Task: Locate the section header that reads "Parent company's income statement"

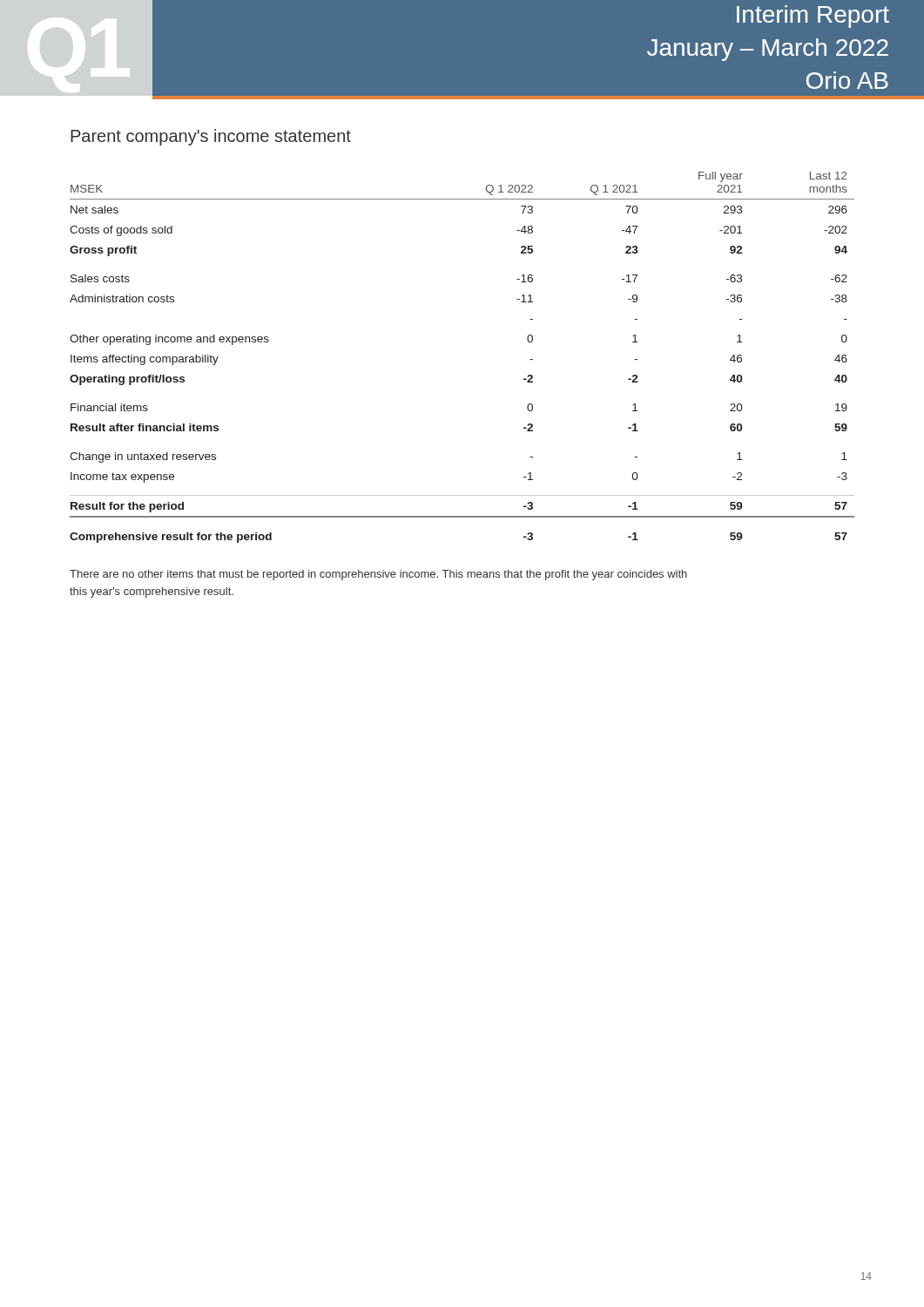Action: tap(210, 136)
